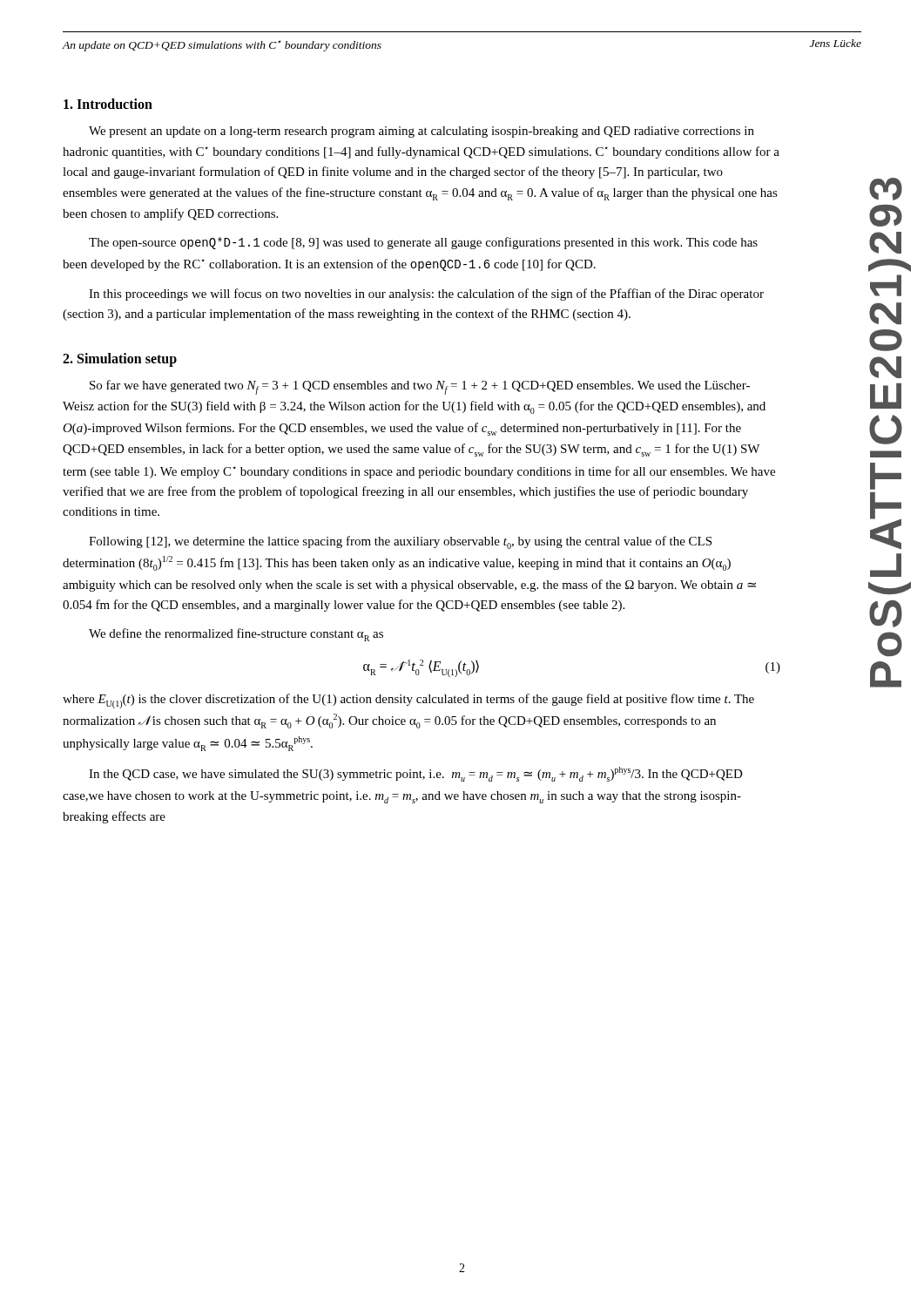Point to the text block starting "1. Introduction"
The image size is (924, 1307).
108,104
